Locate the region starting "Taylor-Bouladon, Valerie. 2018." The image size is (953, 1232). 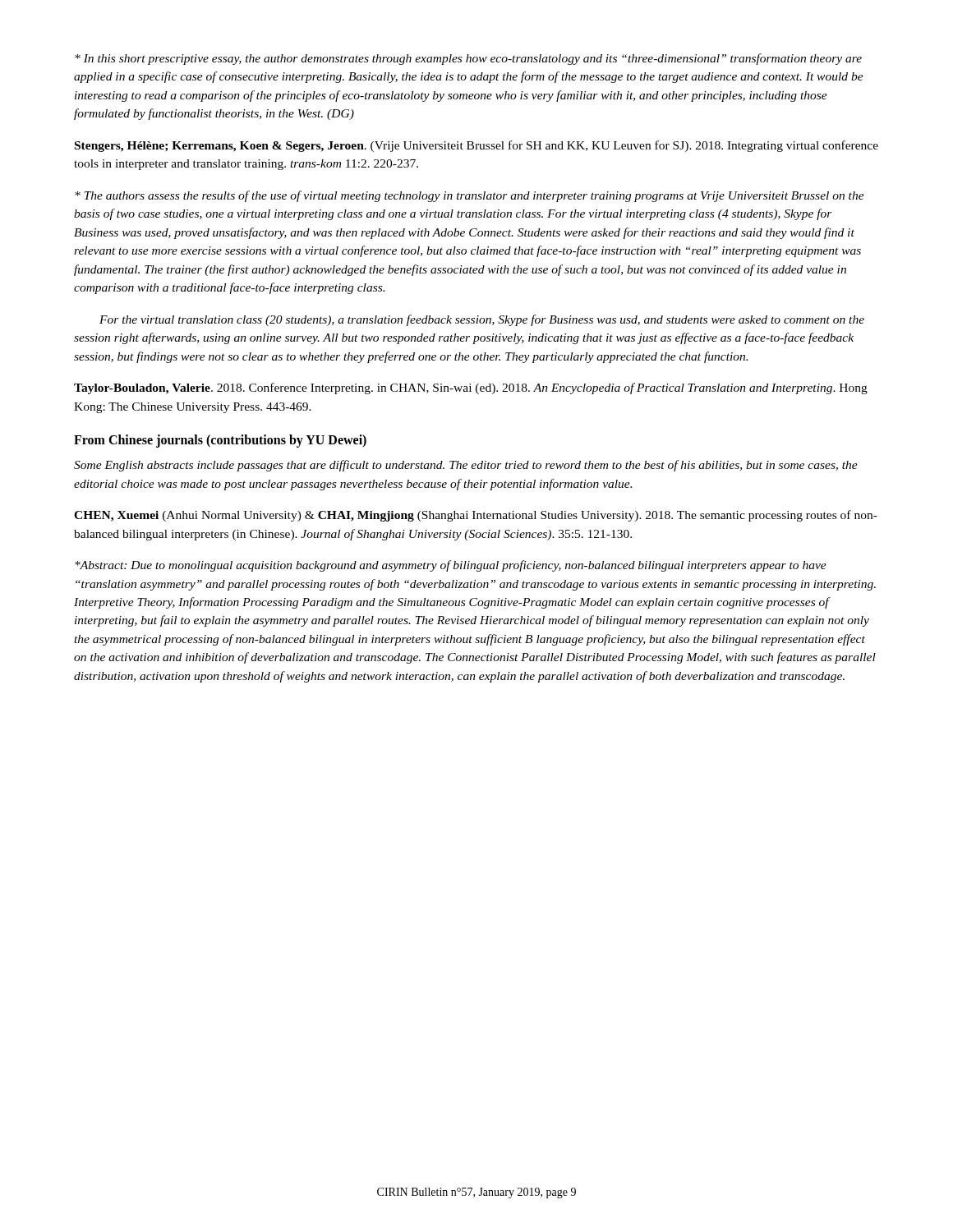[x=476, y=397]
